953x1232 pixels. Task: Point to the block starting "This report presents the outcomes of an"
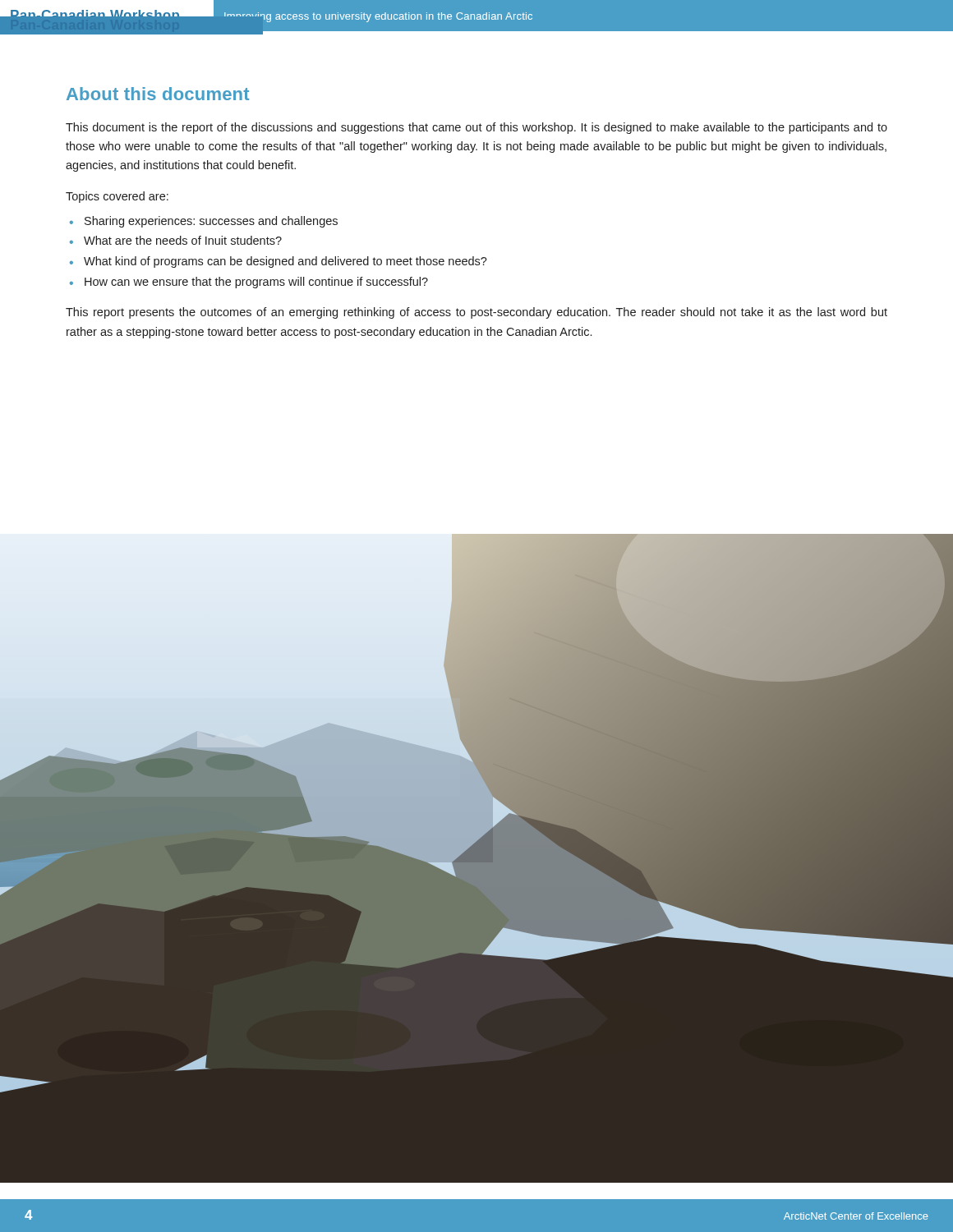coord(476,322)
